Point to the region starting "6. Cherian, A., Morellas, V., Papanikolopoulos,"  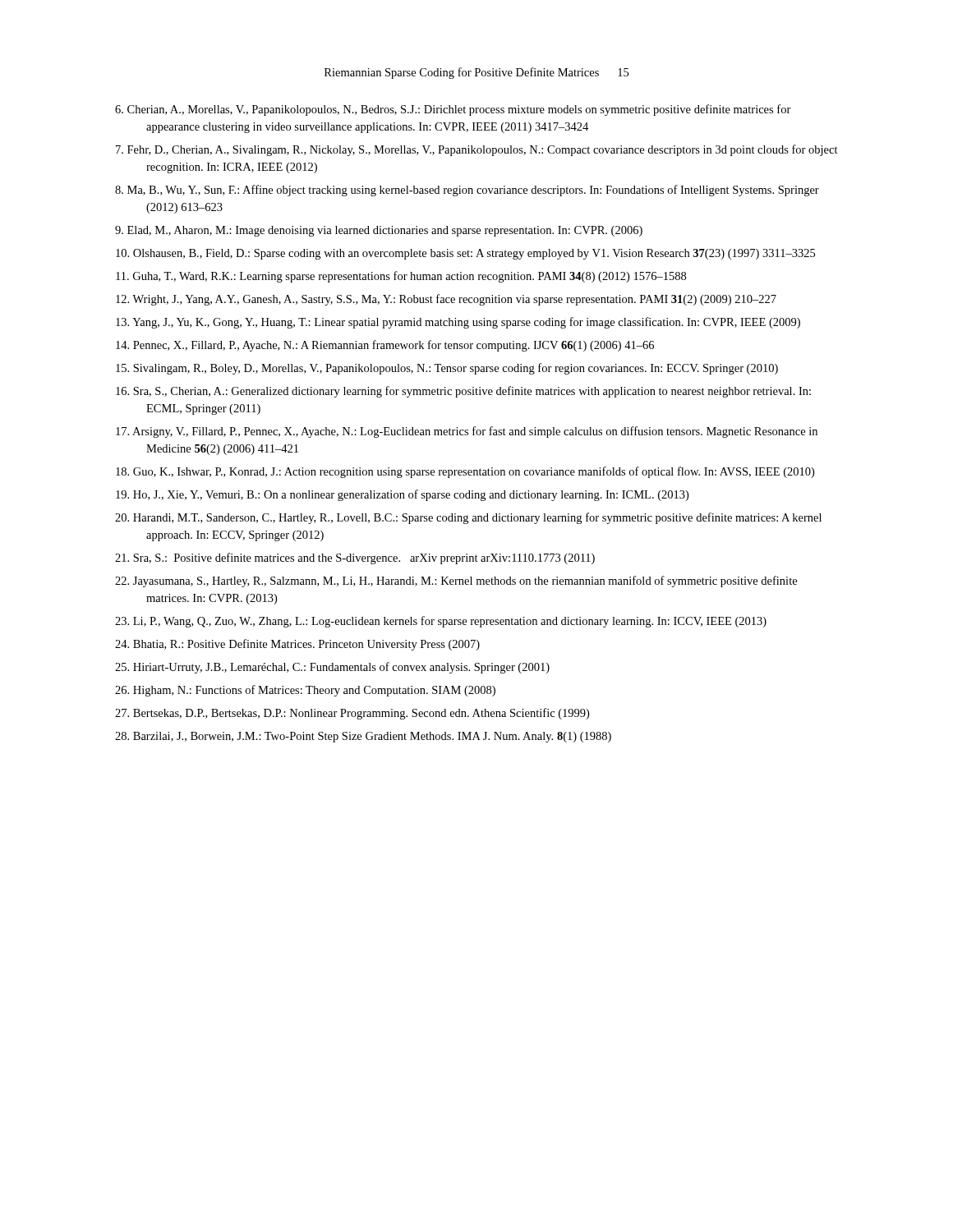[x=453, y=118]
